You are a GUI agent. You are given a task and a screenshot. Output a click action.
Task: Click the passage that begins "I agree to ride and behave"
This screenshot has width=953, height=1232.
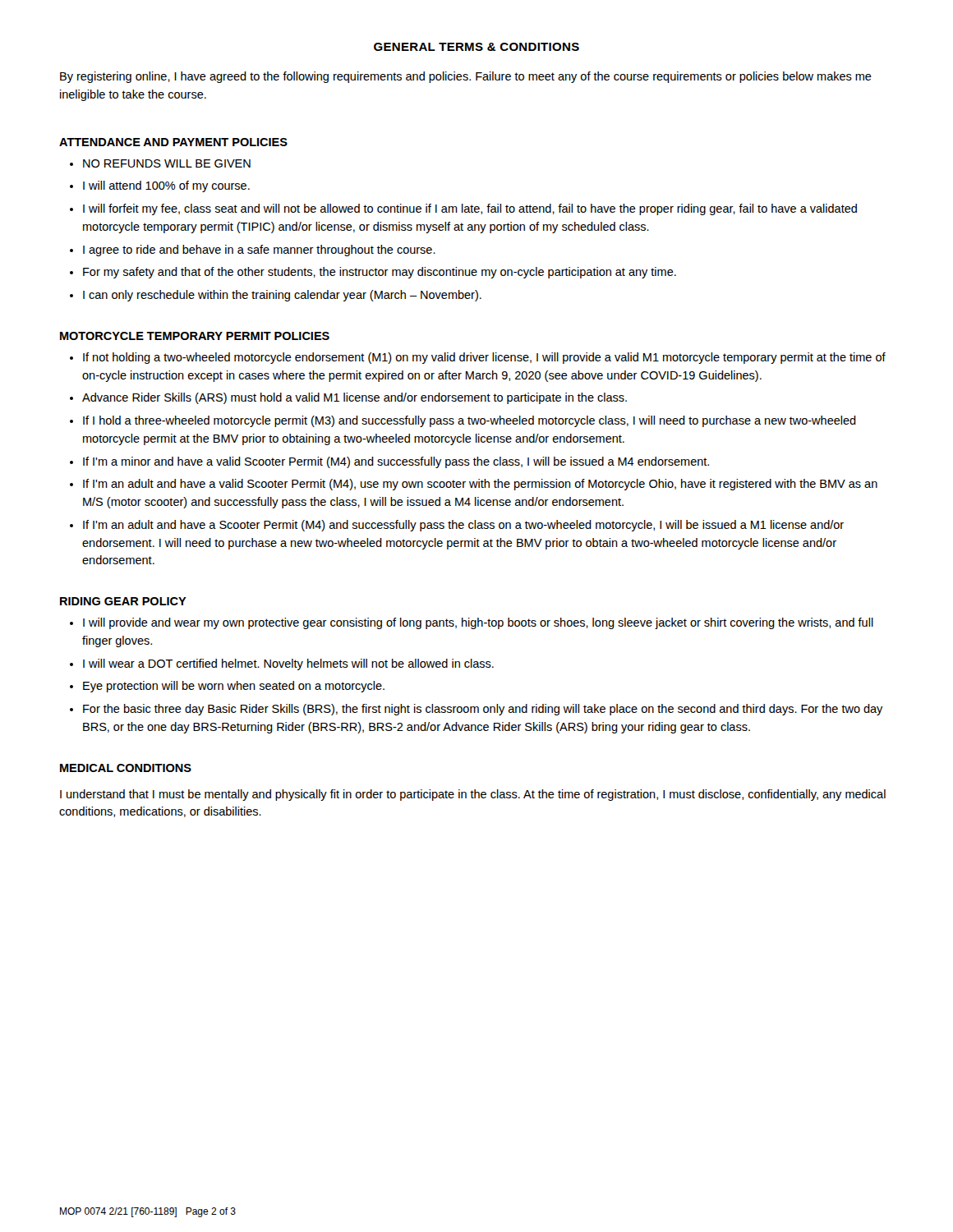[259, 249]
